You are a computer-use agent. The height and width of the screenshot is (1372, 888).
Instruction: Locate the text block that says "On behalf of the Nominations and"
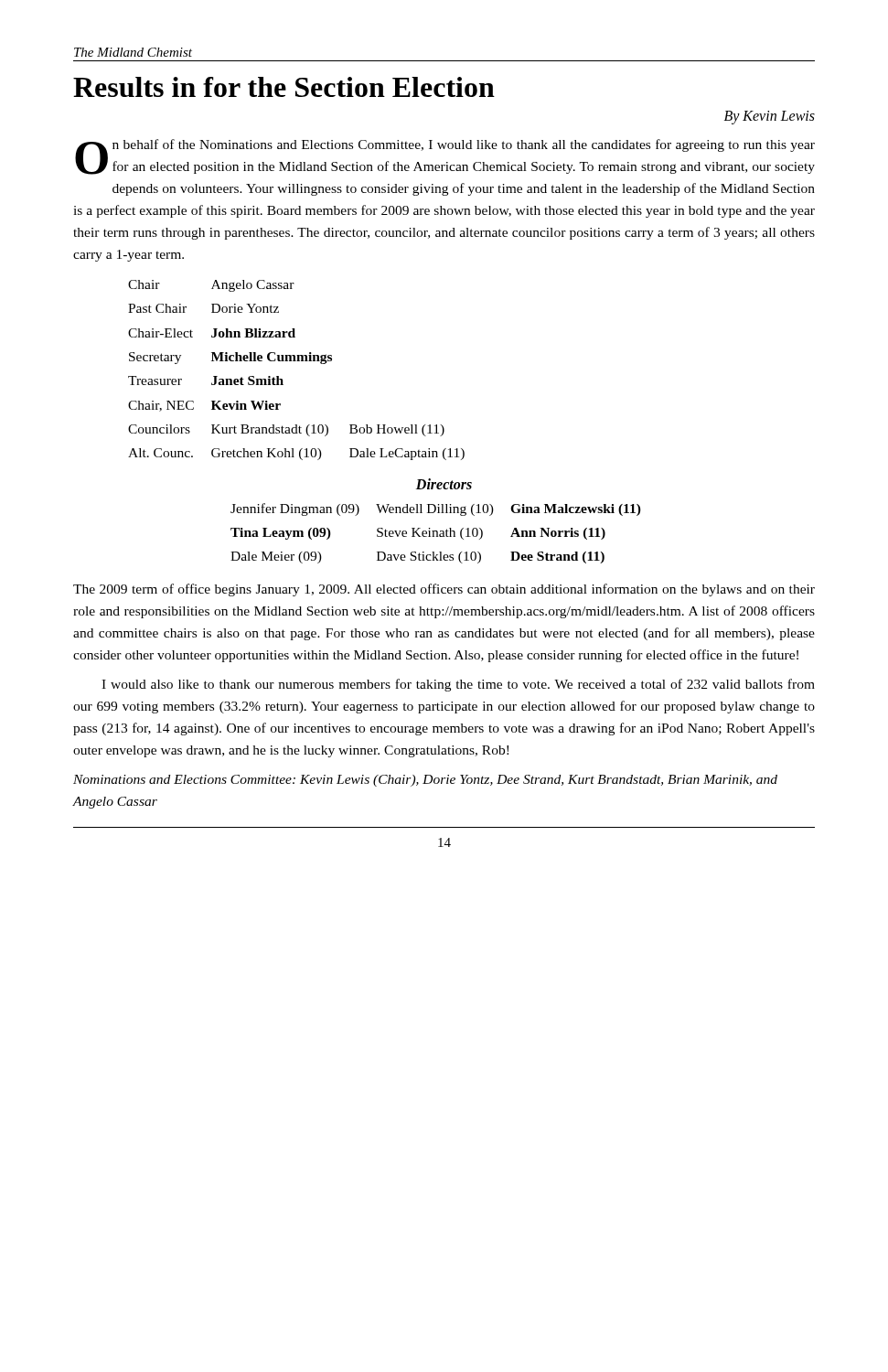(444, 199)
